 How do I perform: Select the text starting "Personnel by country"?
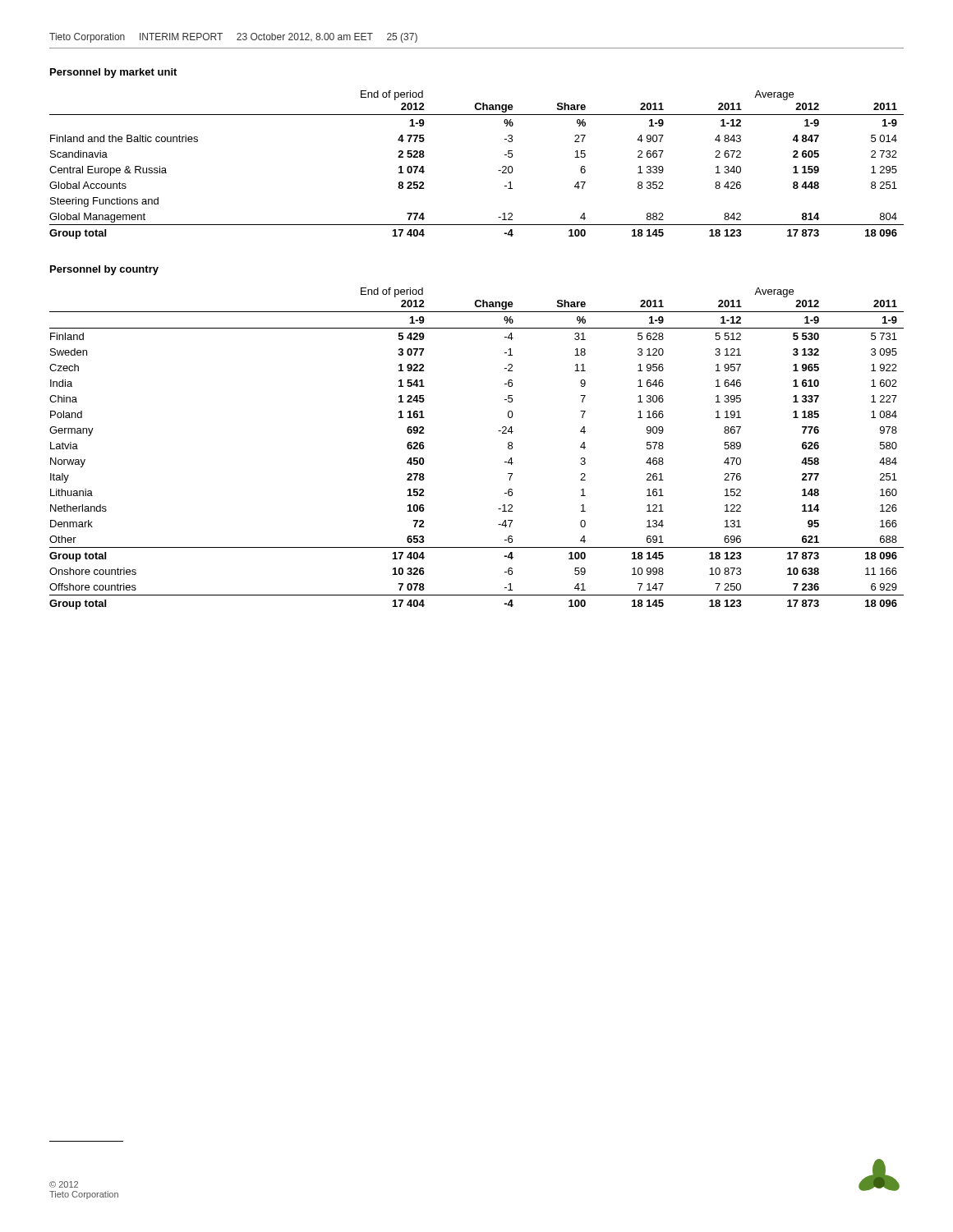pyautogui.click(x=104, y=269)
